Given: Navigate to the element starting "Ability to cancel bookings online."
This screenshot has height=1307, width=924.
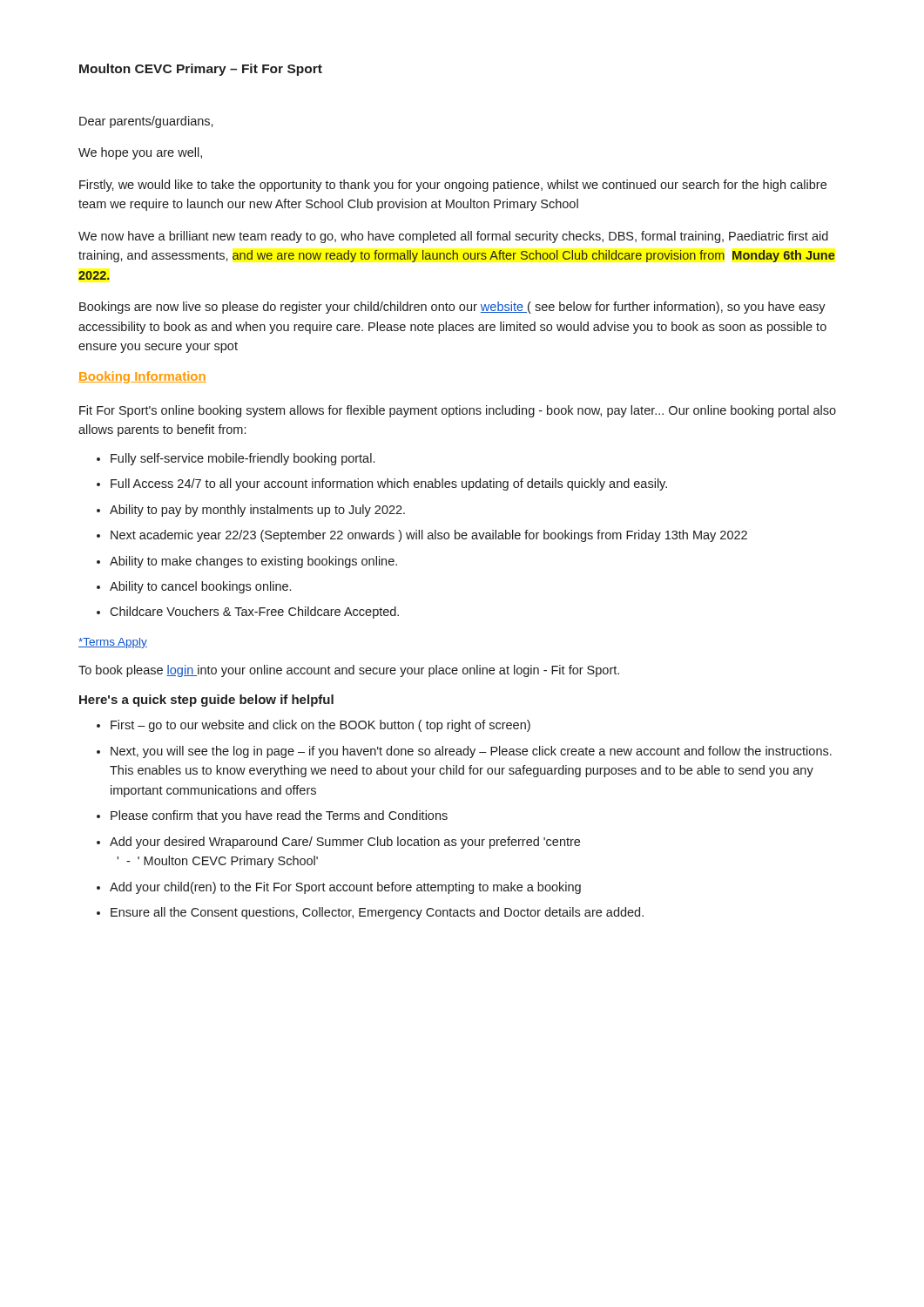Looking at the screenshot, I should [200, 587].
